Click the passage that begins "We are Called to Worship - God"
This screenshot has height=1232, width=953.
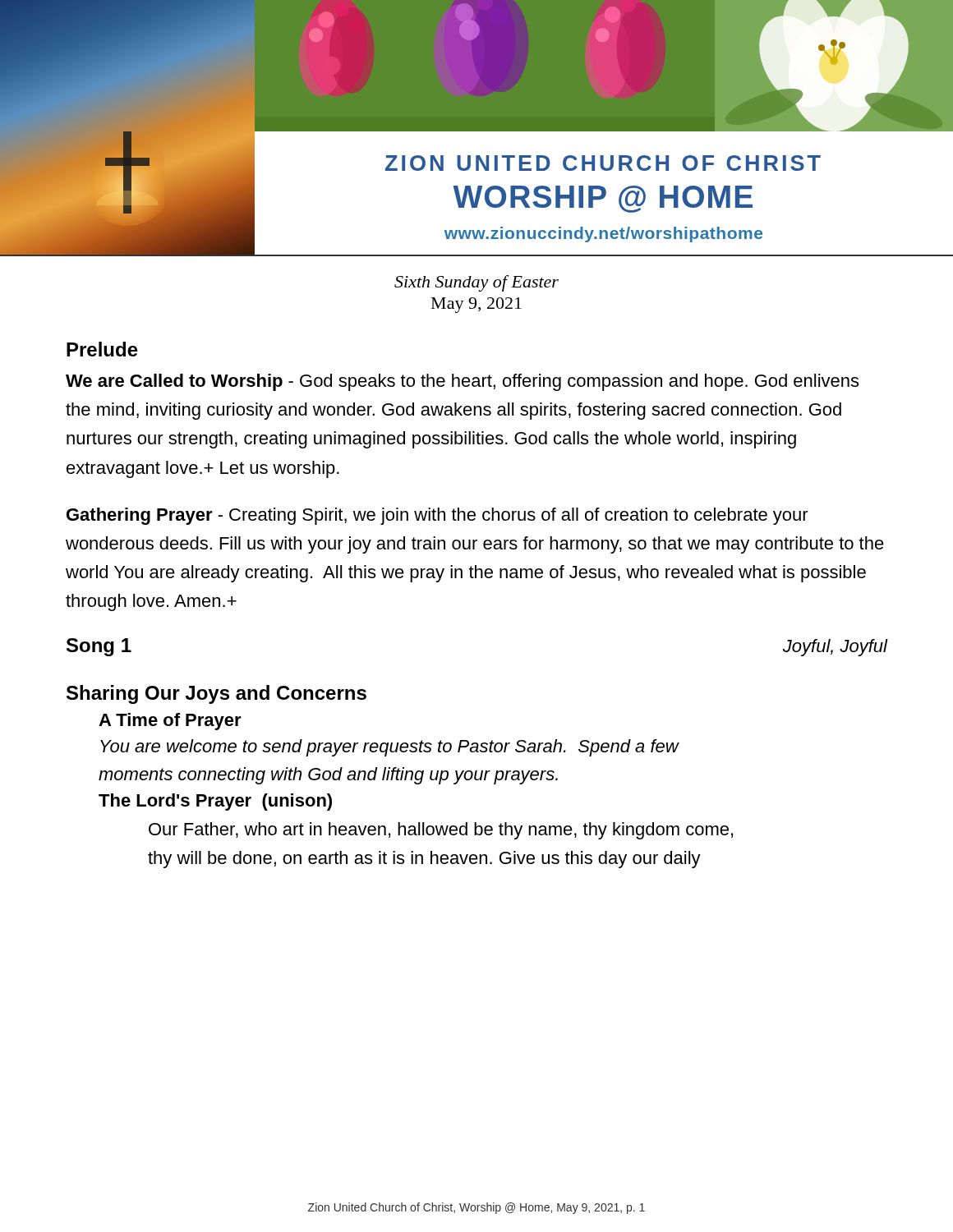[x=463, y=424]
